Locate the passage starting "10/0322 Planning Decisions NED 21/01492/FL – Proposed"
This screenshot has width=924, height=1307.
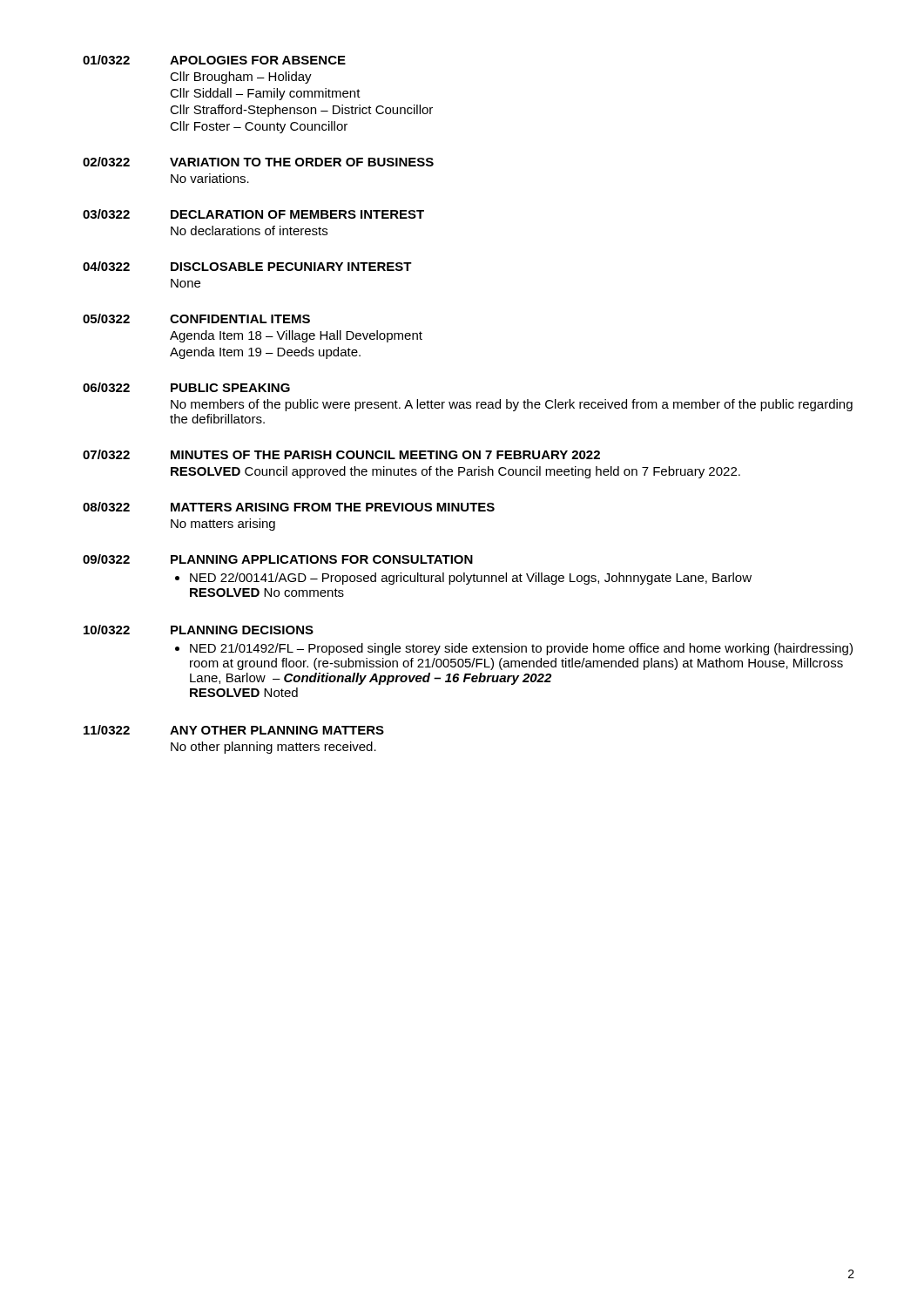[469, 663]
